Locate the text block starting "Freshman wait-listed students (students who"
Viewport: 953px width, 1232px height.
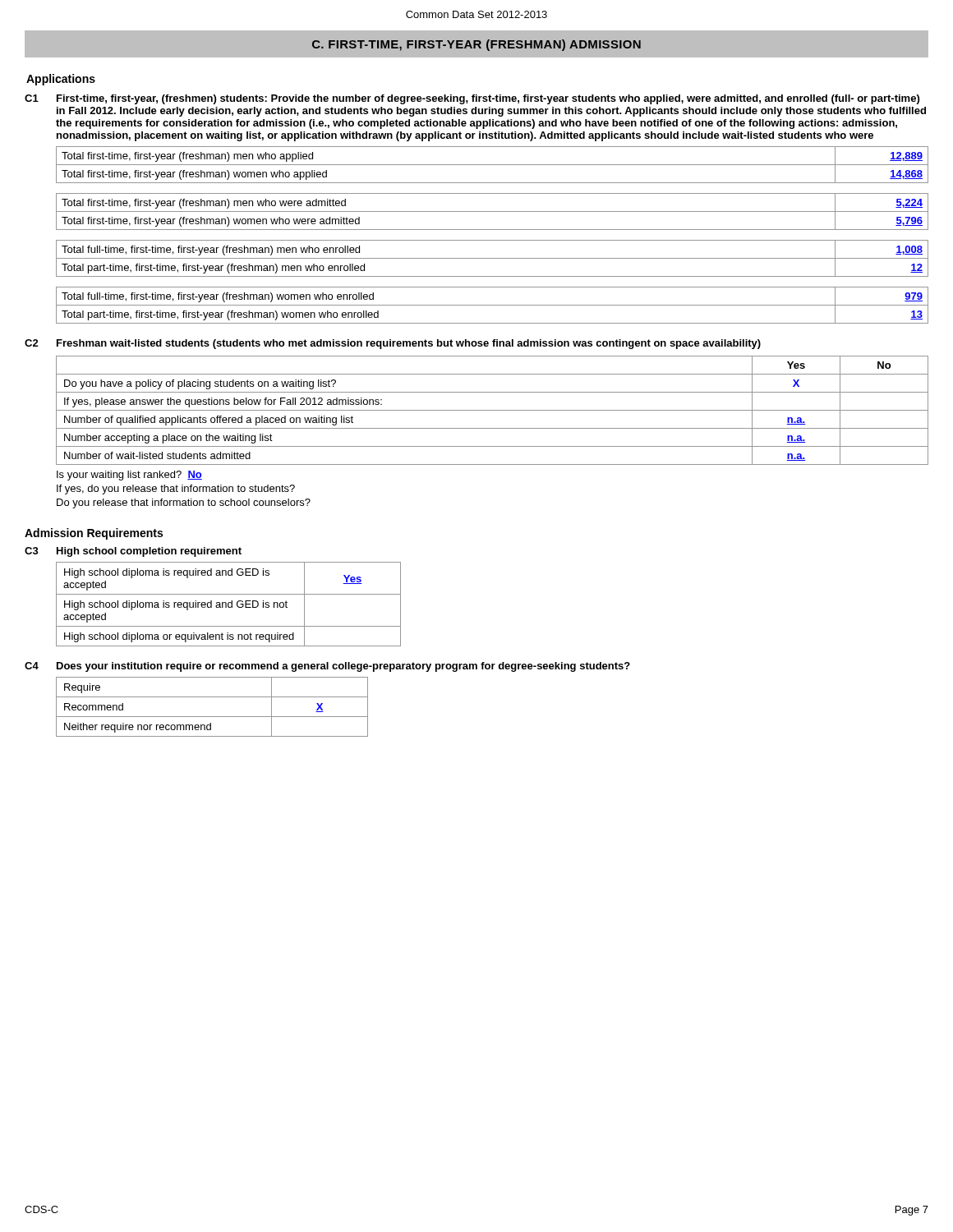pos(408,343)
